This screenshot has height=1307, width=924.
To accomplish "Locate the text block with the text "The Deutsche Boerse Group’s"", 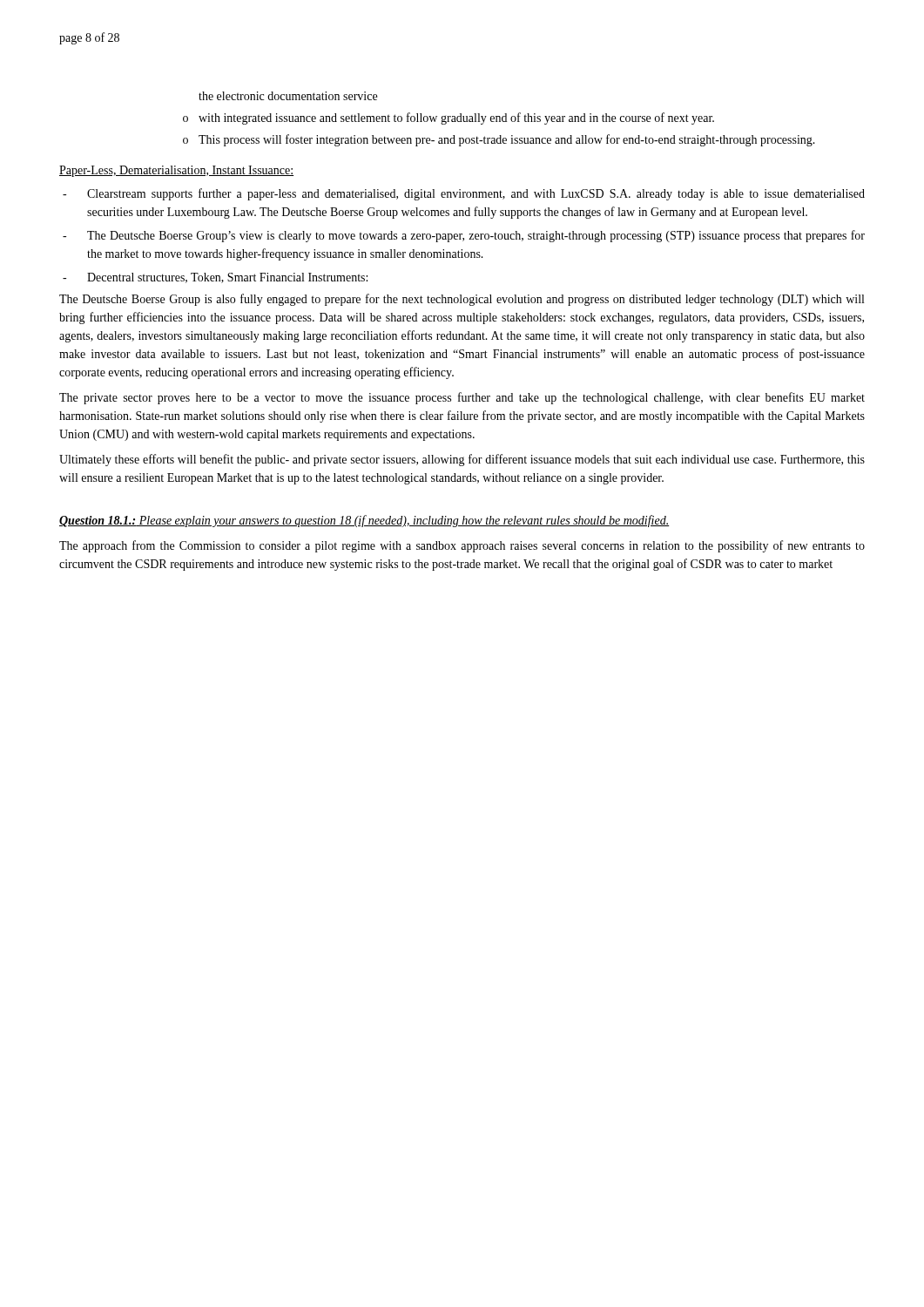I will click(x=462, y=245).
